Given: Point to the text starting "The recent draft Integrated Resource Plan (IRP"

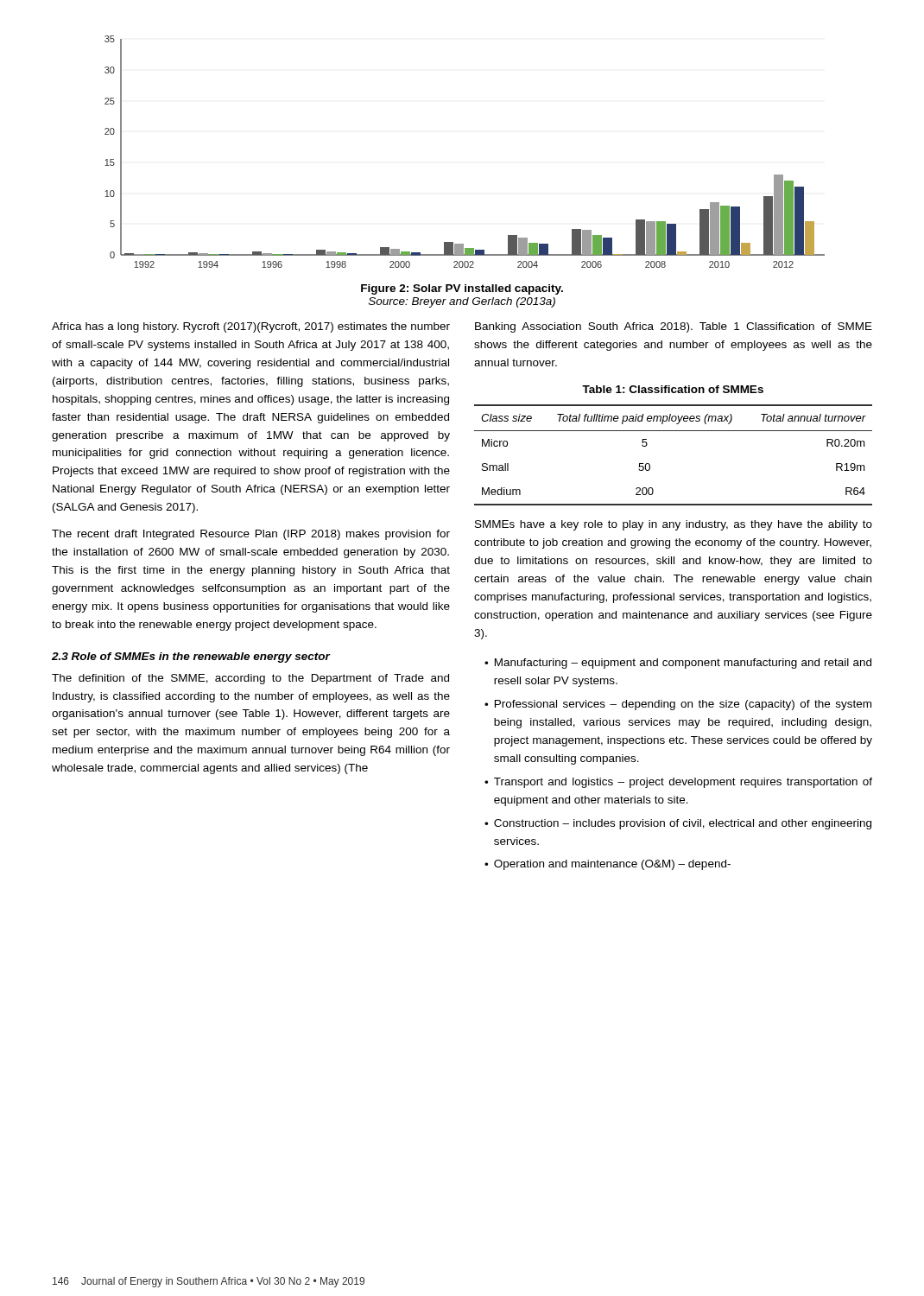Looking at the screenshot, I should click(x=251, y=579).
